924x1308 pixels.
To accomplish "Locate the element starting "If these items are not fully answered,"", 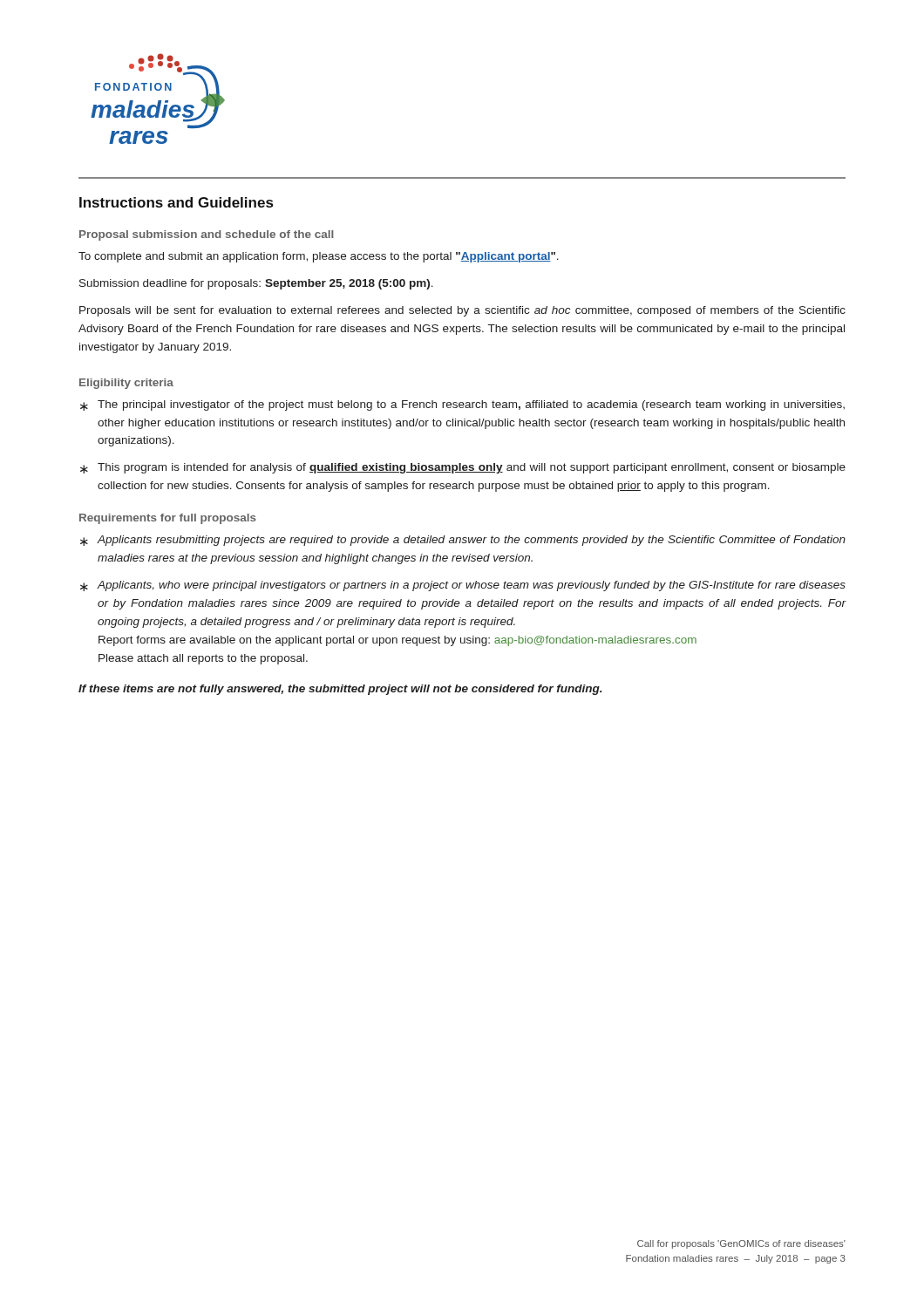I will click(x=341, y=688).
